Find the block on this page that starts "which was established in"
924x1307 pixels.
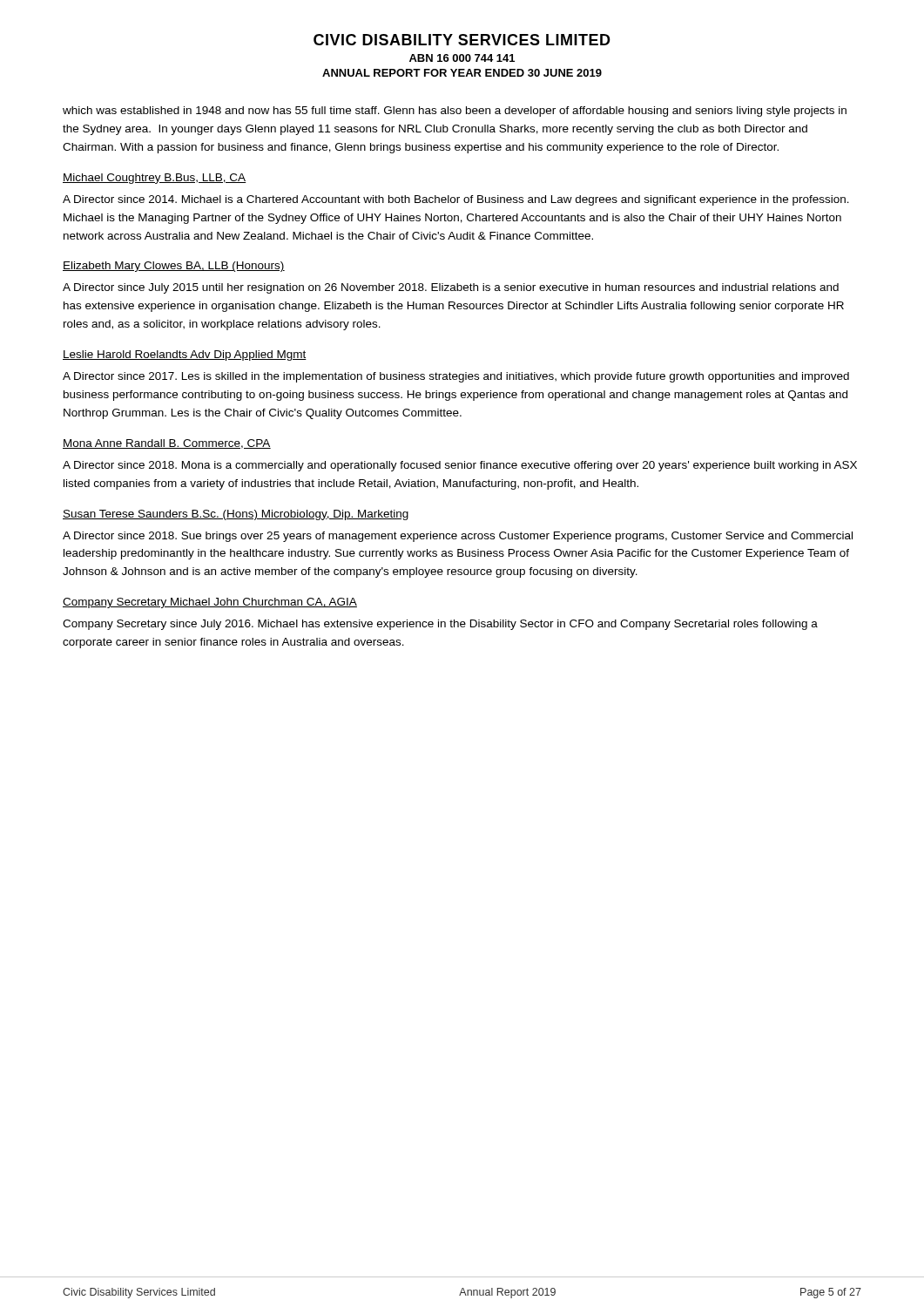pyautogui.click(x=455, y=128)
